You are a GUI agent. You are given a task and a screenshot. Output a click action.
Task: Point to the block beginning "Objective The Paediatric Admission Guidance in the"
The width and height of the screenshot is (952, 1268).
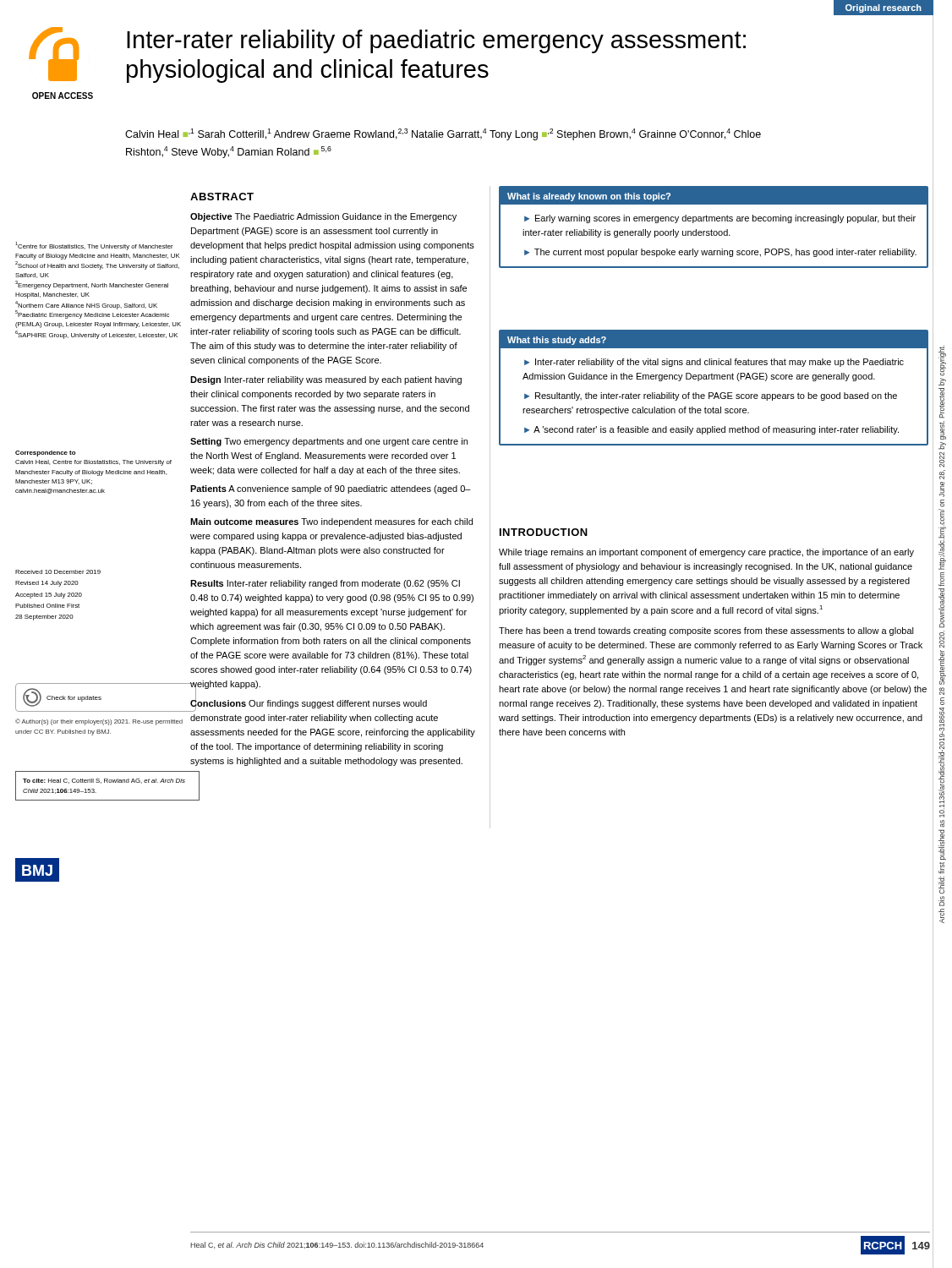point(334,489)
